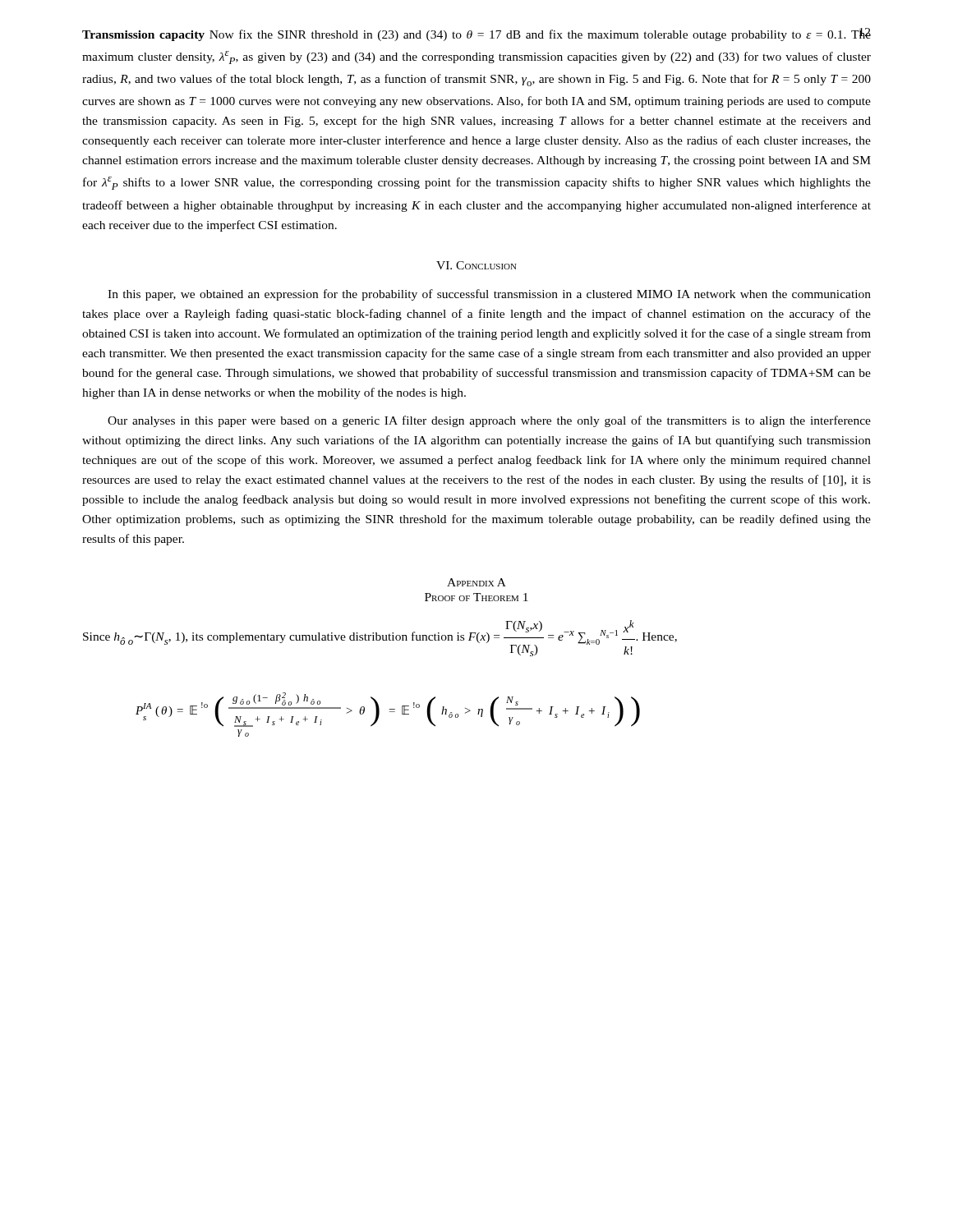This screenshot has height=1232, width=953.
Task: Find "VI. Conclusion" on this page
Action: point(476,265)
